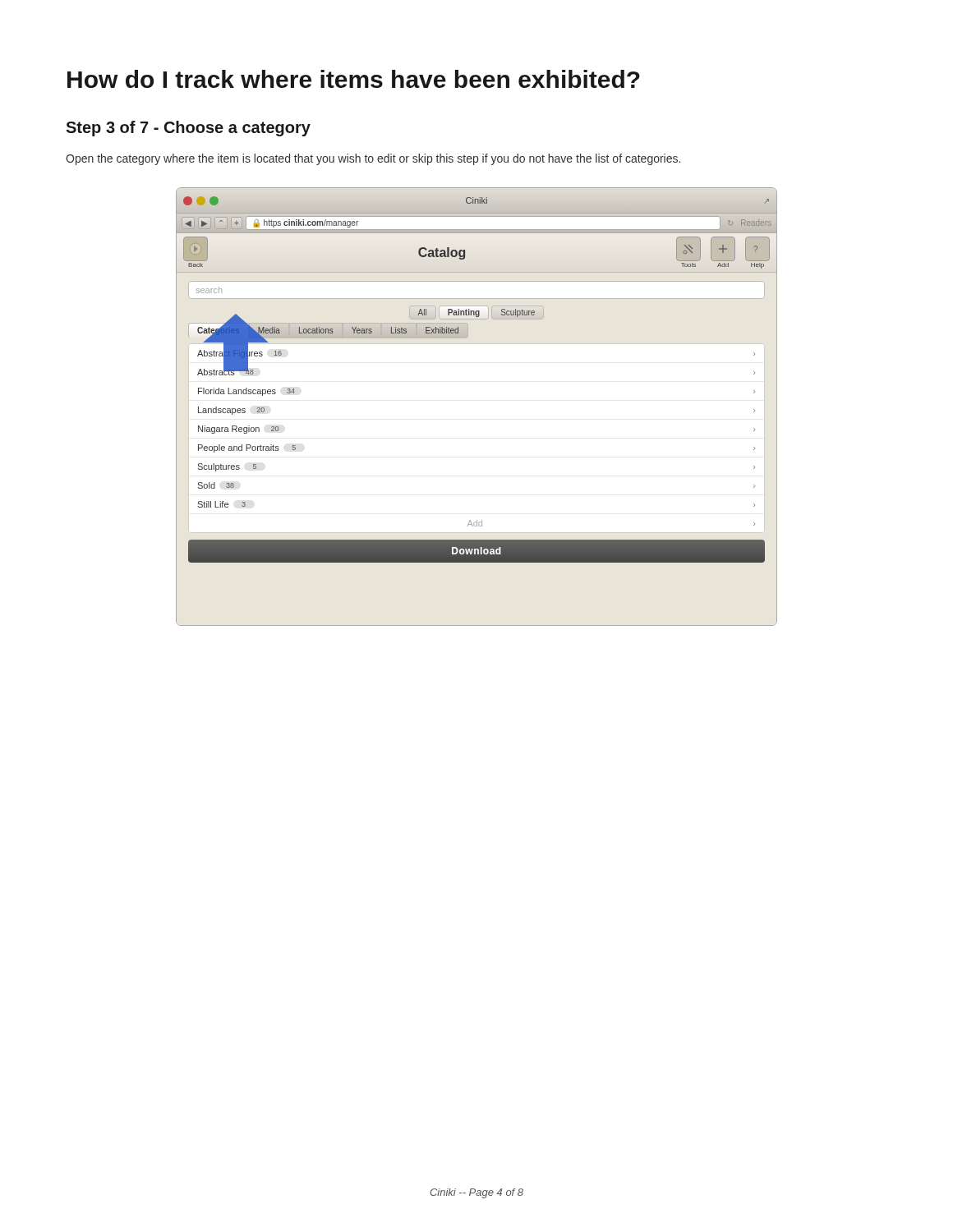Select the text block containing "Open the category"
Viewport: 953px width, 1232px height.
(476, 159)
